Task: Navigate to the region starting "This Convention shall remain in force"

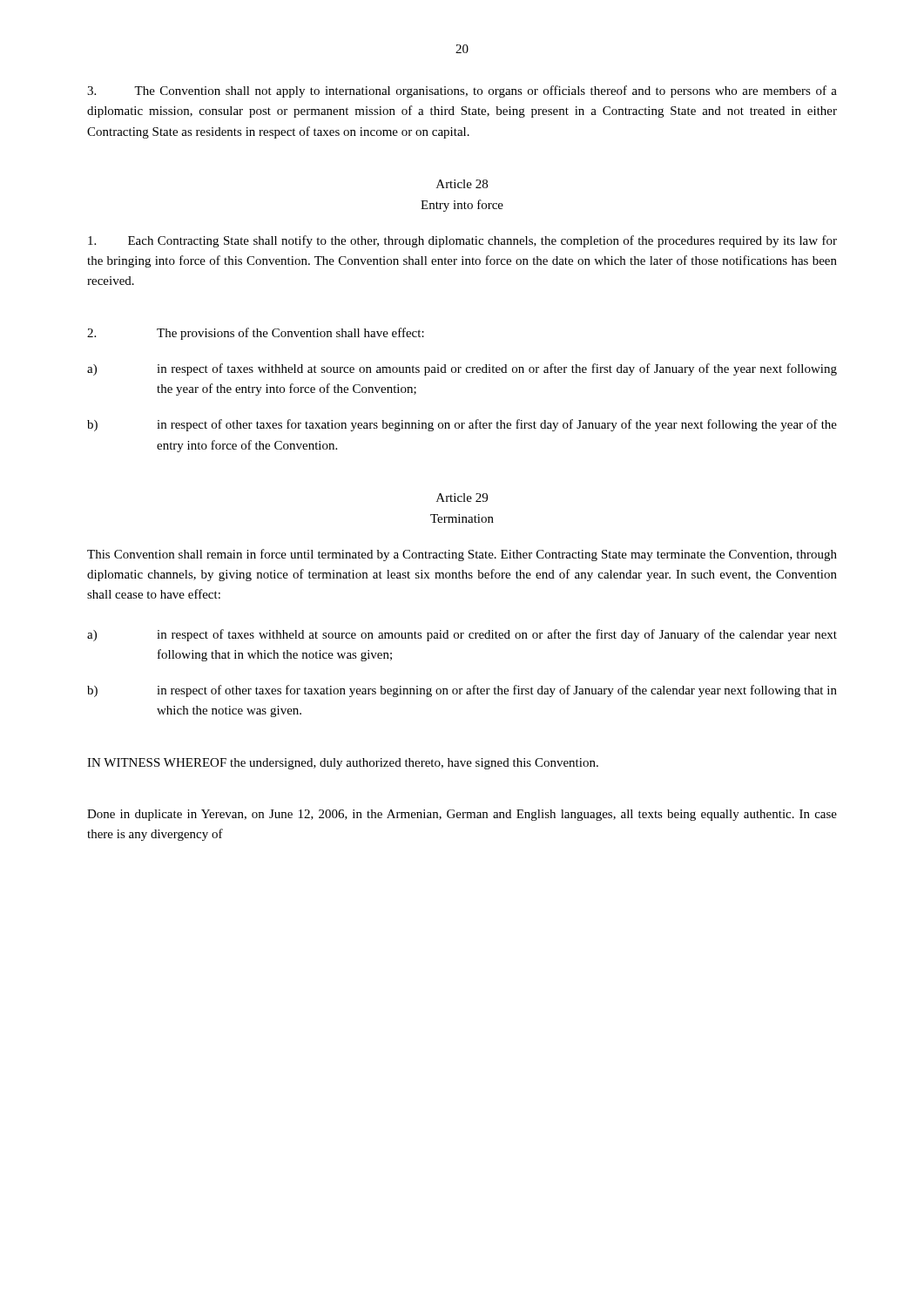Action: [462, 574]
